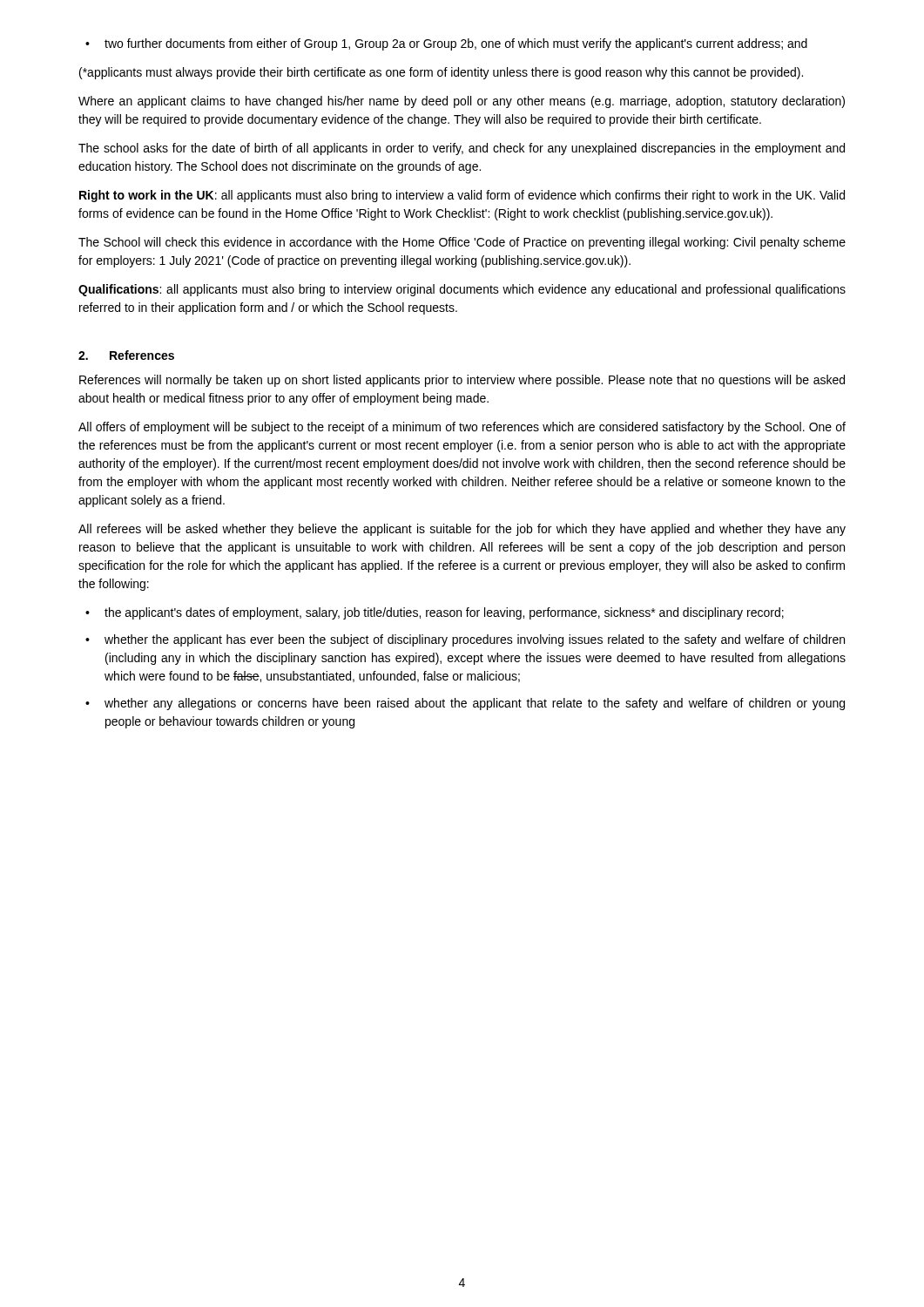Navigate to the block starting "Right to work in the UK: all"
924x1307 pixels.
tap(462, 205)
